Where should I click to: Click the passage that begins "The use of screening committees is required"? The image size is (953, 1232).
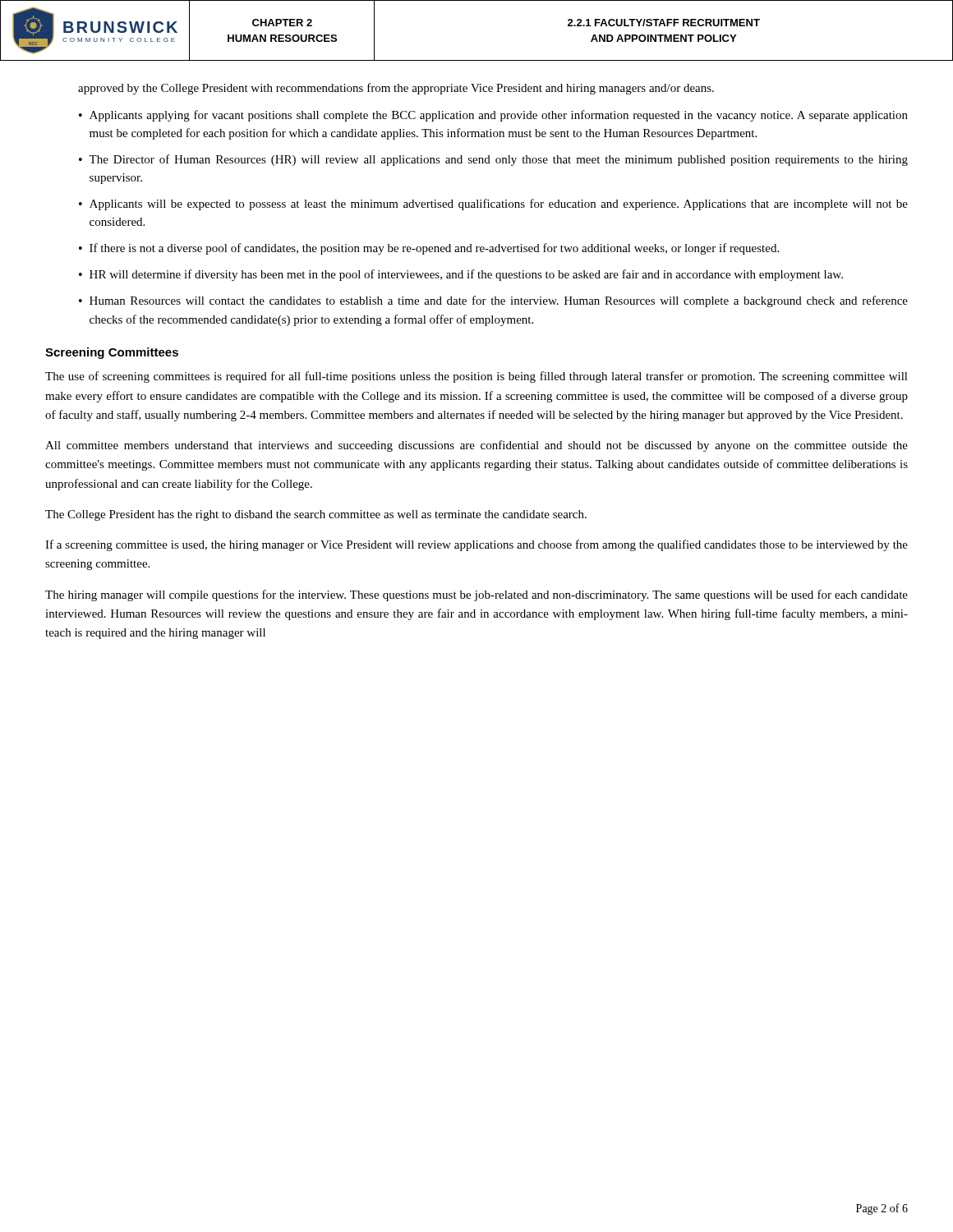click(x=476, y=396)
